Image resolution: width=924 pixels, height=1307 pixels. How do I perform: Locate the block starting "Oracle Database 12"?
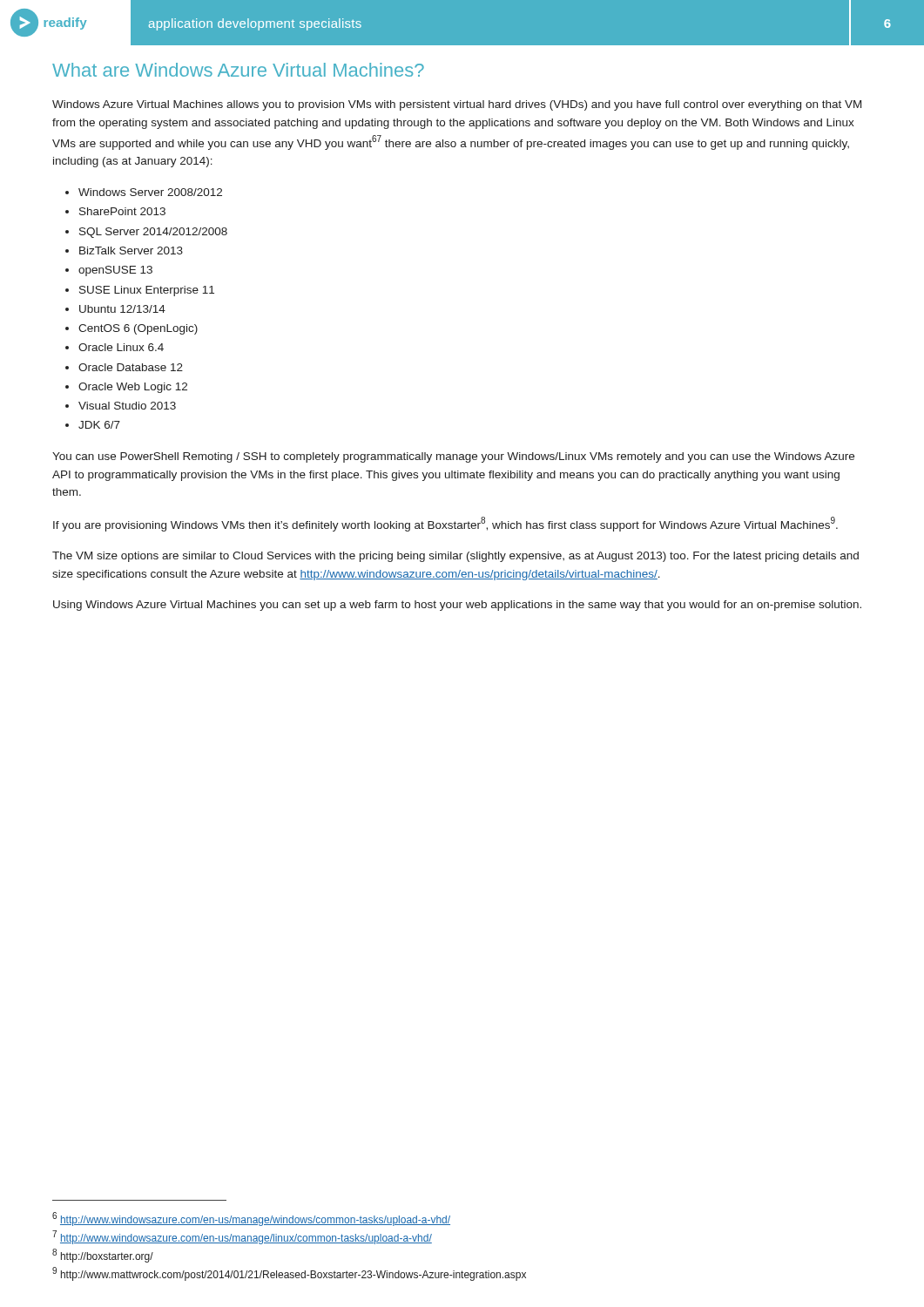(124, 367)
